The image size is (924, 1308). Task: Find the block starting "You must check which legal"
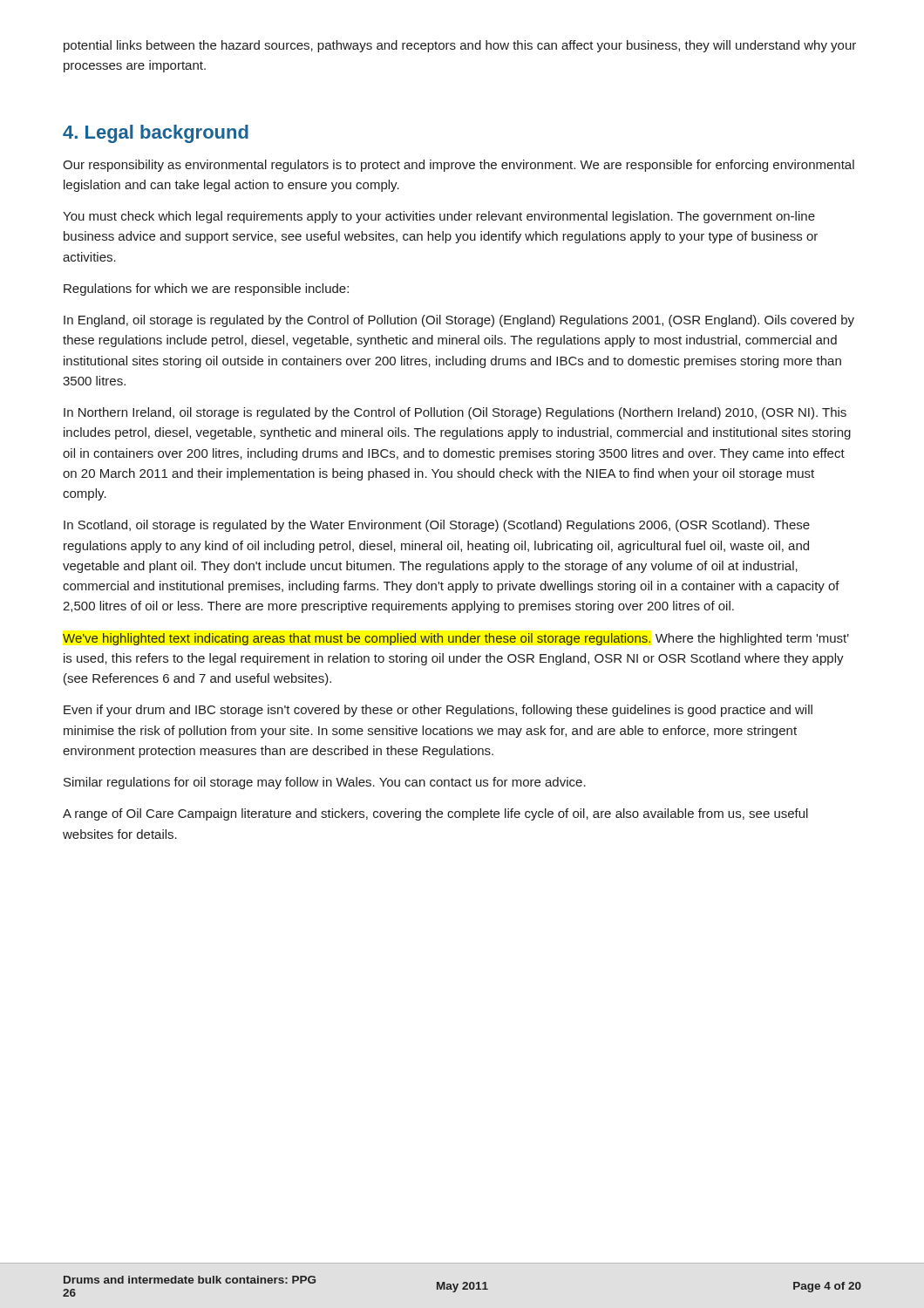(x=440, y=236)
